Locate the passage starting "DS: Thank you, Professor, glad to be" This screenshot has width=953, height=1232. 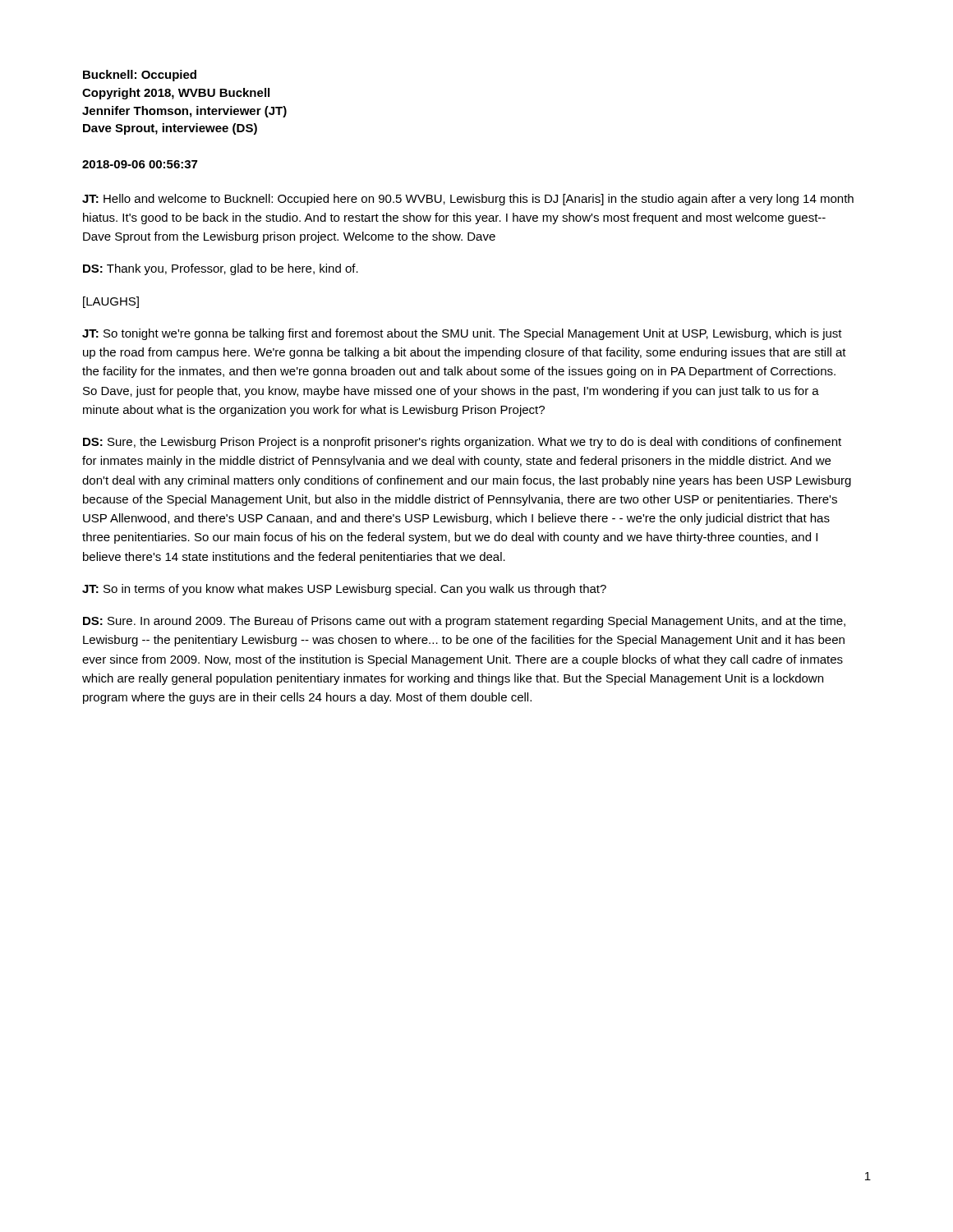click(220, 268)
